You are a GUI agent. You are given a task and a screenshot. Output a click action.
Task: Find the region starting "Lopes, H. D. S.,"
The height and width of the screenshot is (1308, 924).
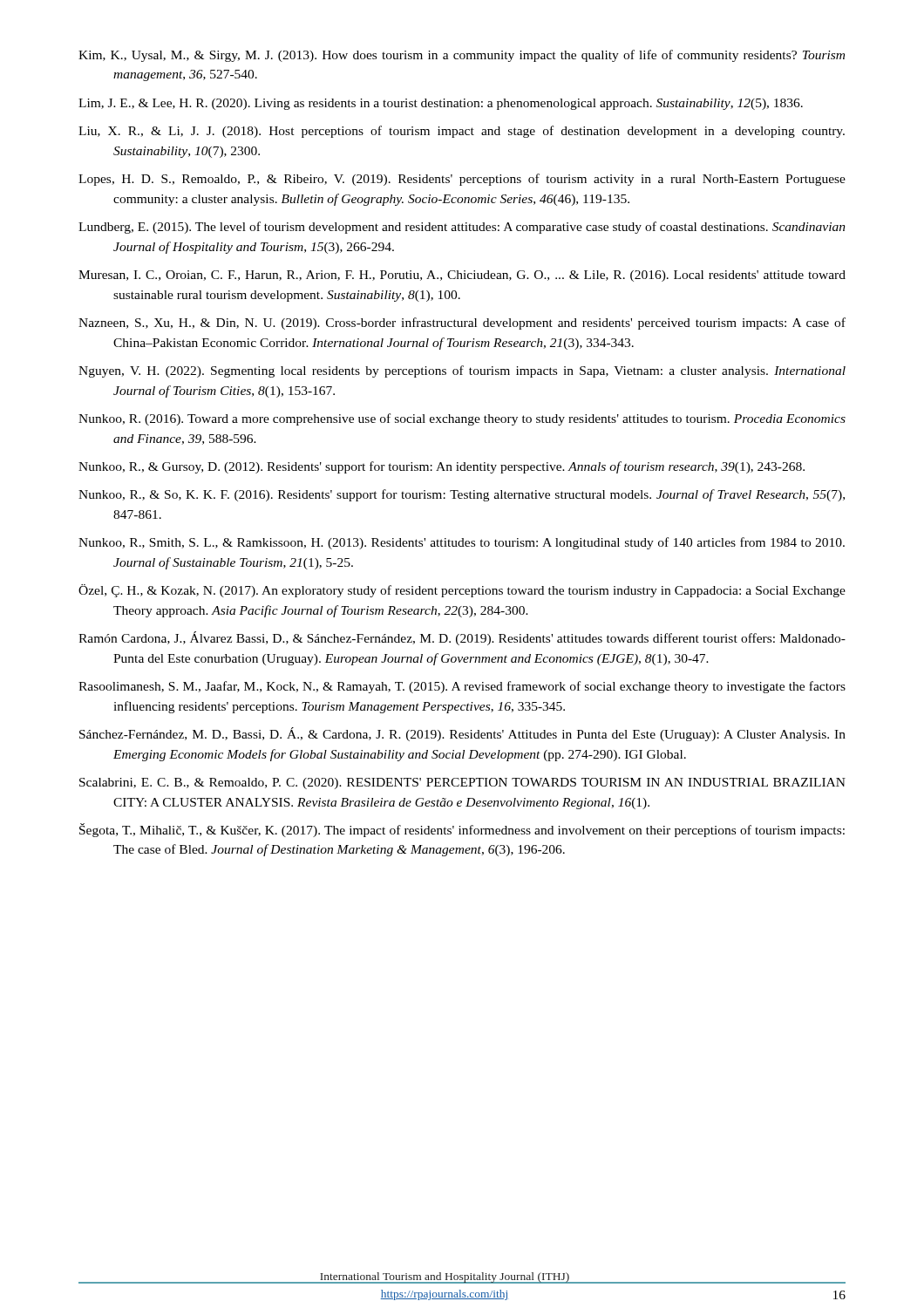pyautogui.click(x=462, y=188)
